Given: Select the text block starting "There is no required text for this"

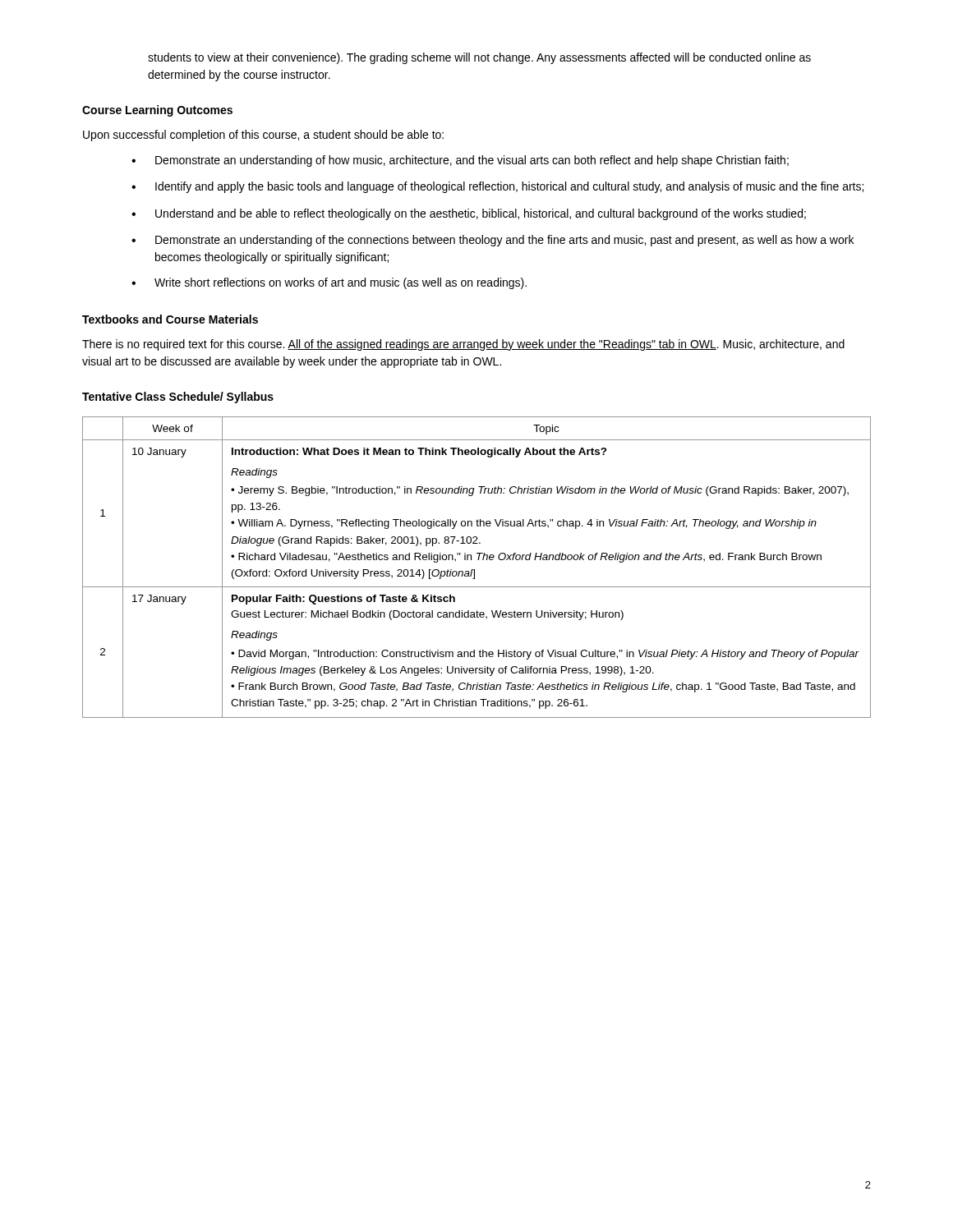Looking at the screenshot, I should pyautogui.click(x=463, y=352).
